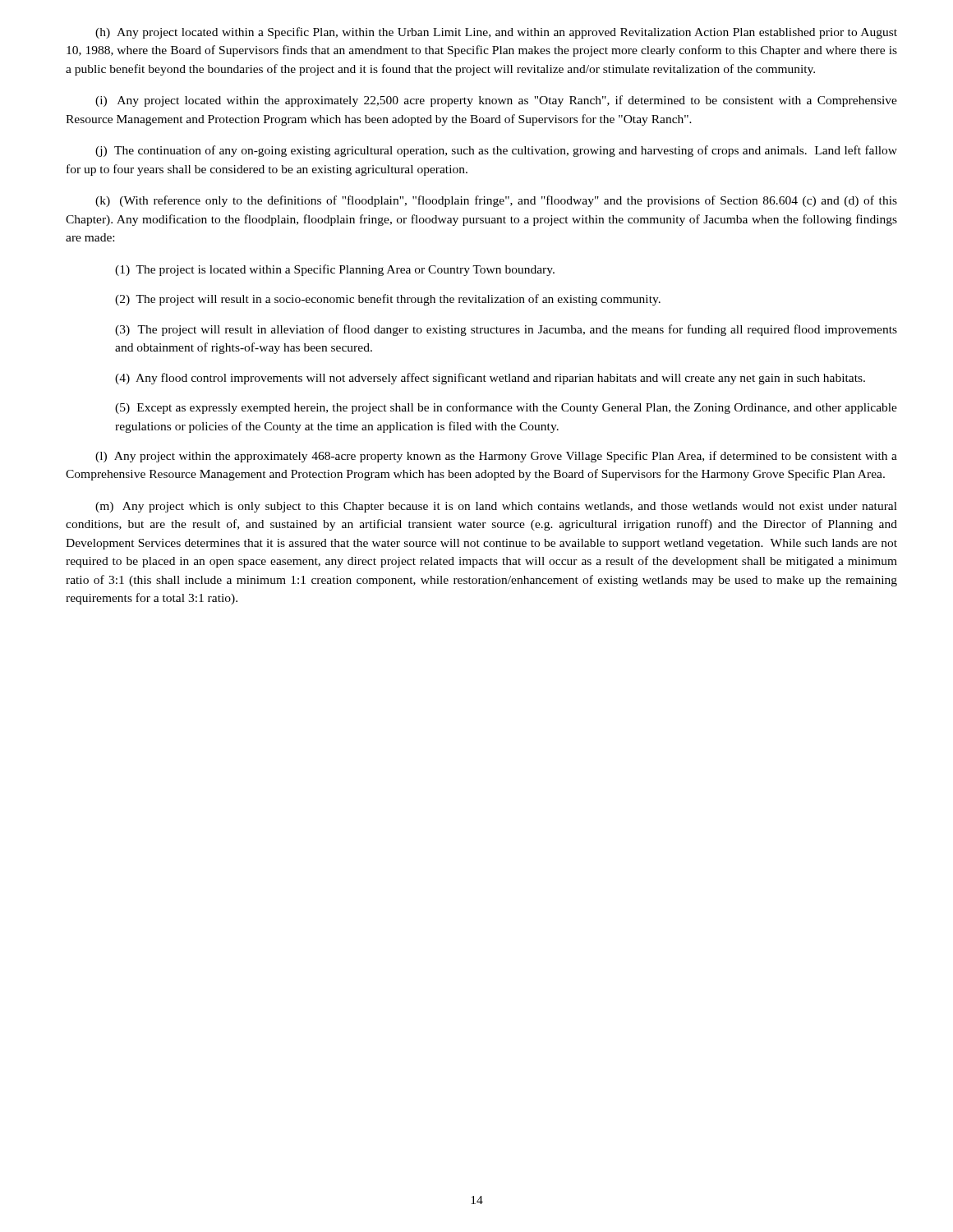Navigate to the text block starting "(4) Any flood control improvements will"
This screenshot has width=953, height=1232.
[490, 377]
